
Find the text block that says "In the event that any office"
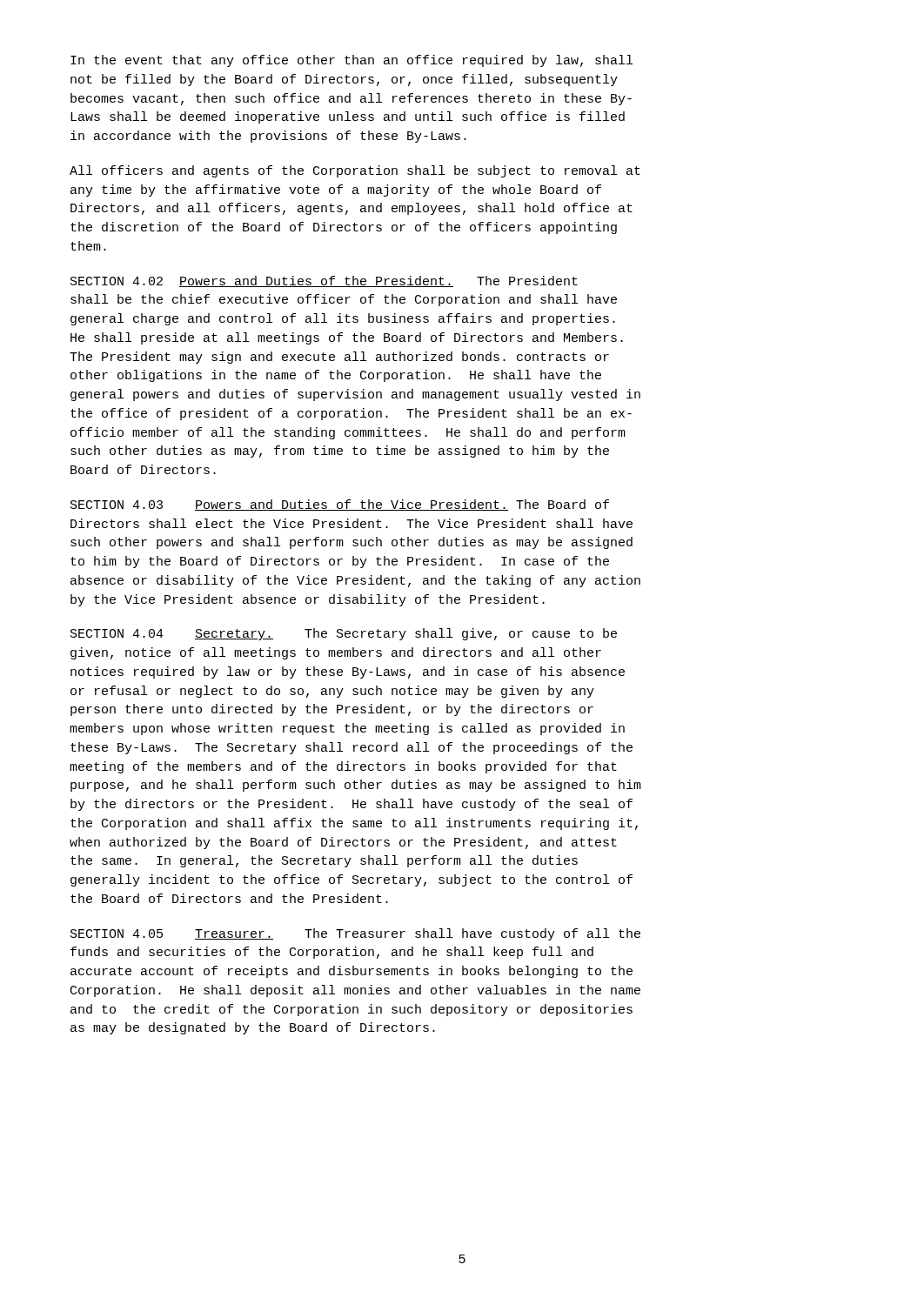(352, 99)
